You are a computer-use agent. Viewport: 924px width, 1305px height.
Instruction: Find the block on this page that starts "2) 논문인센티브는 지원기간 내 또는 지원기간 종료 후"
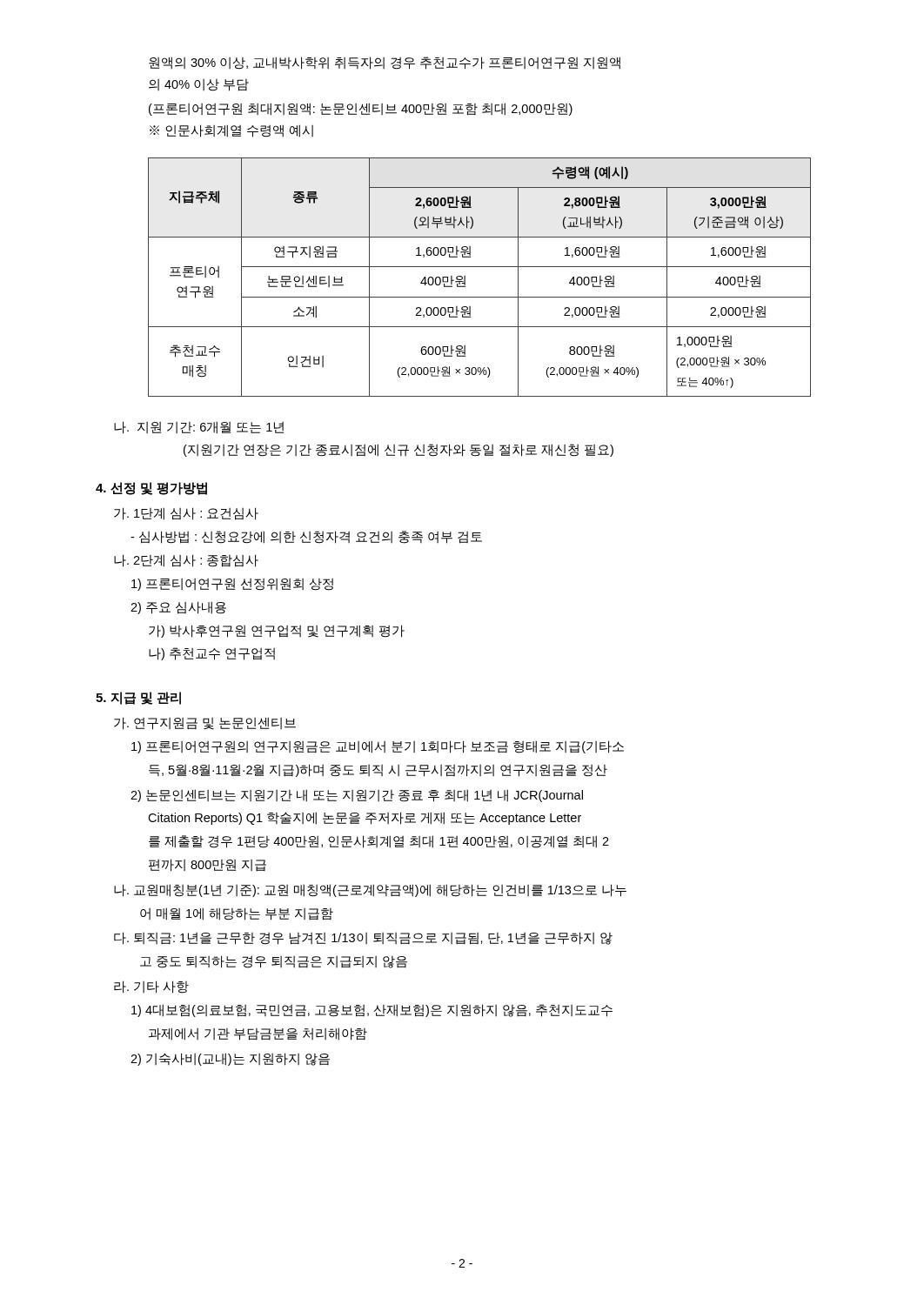pyautogui.click(x=370, y=830)
